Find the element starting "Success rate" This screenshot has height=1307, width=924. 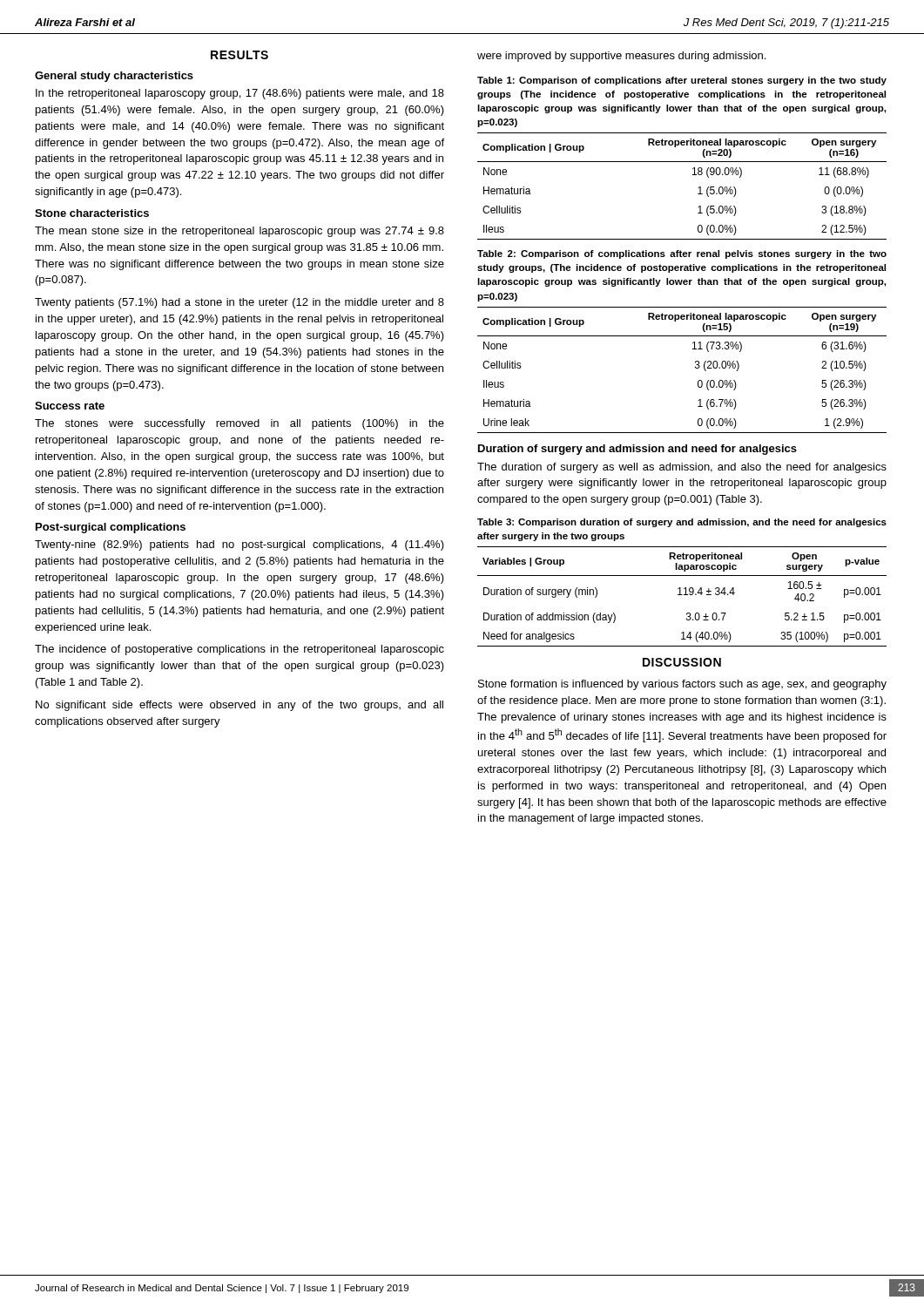coord(70,406)
